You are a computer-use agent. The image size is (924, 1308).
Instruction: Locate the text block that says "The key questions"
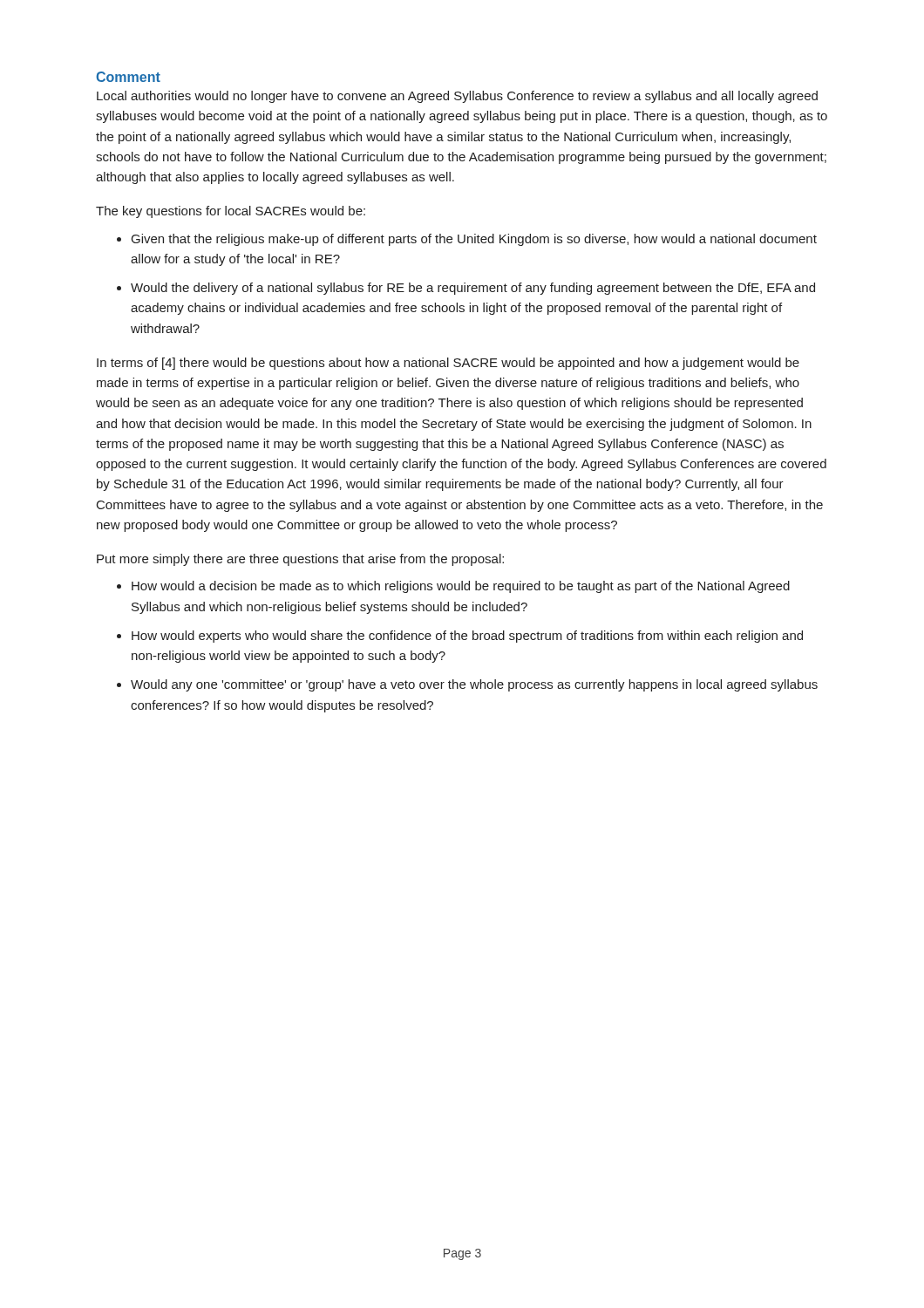pyautogui.click(x=231, y=211)
